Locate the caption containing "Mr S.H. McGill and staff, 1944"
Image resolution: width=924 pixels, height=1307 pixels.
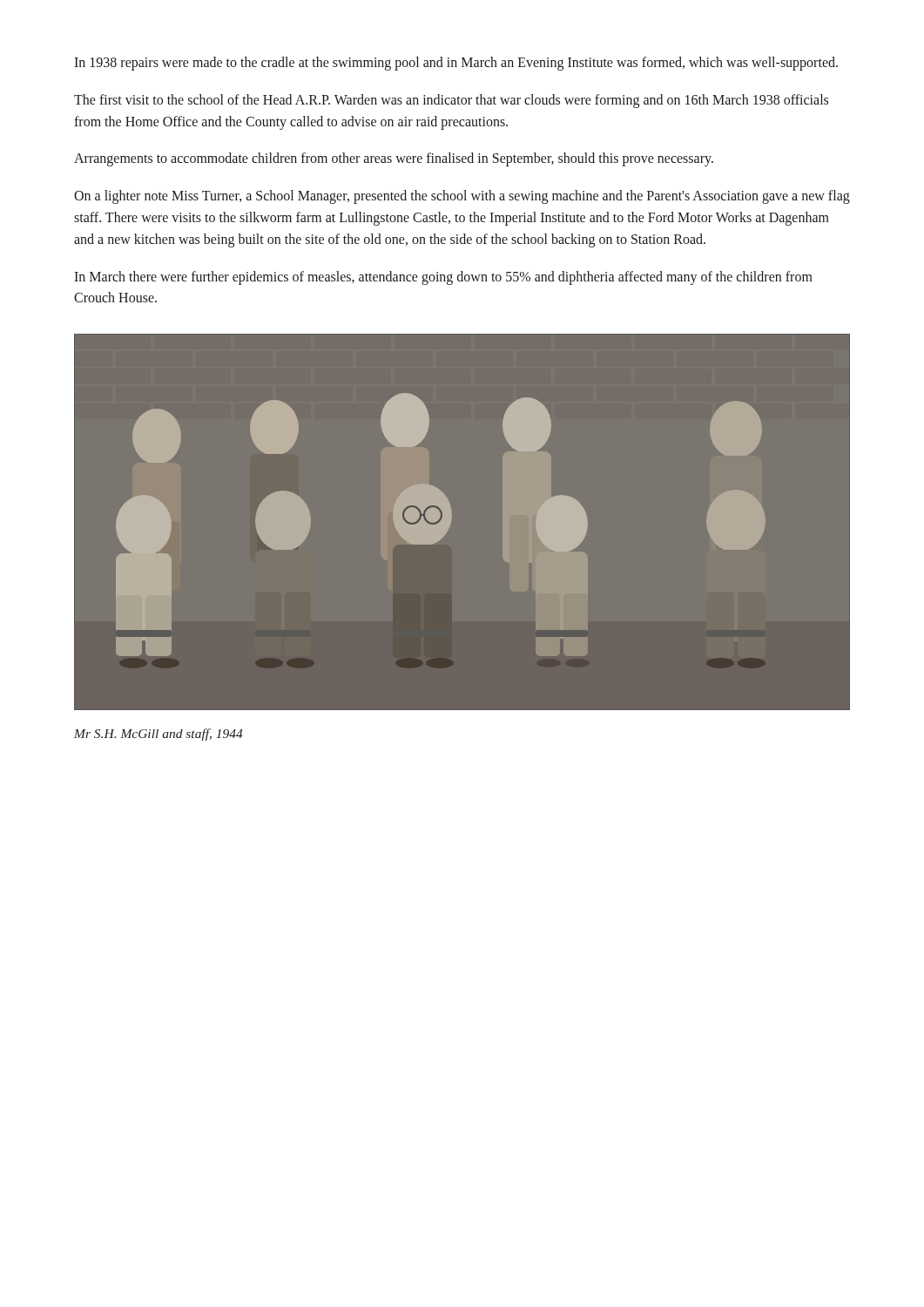coord(158,733)
